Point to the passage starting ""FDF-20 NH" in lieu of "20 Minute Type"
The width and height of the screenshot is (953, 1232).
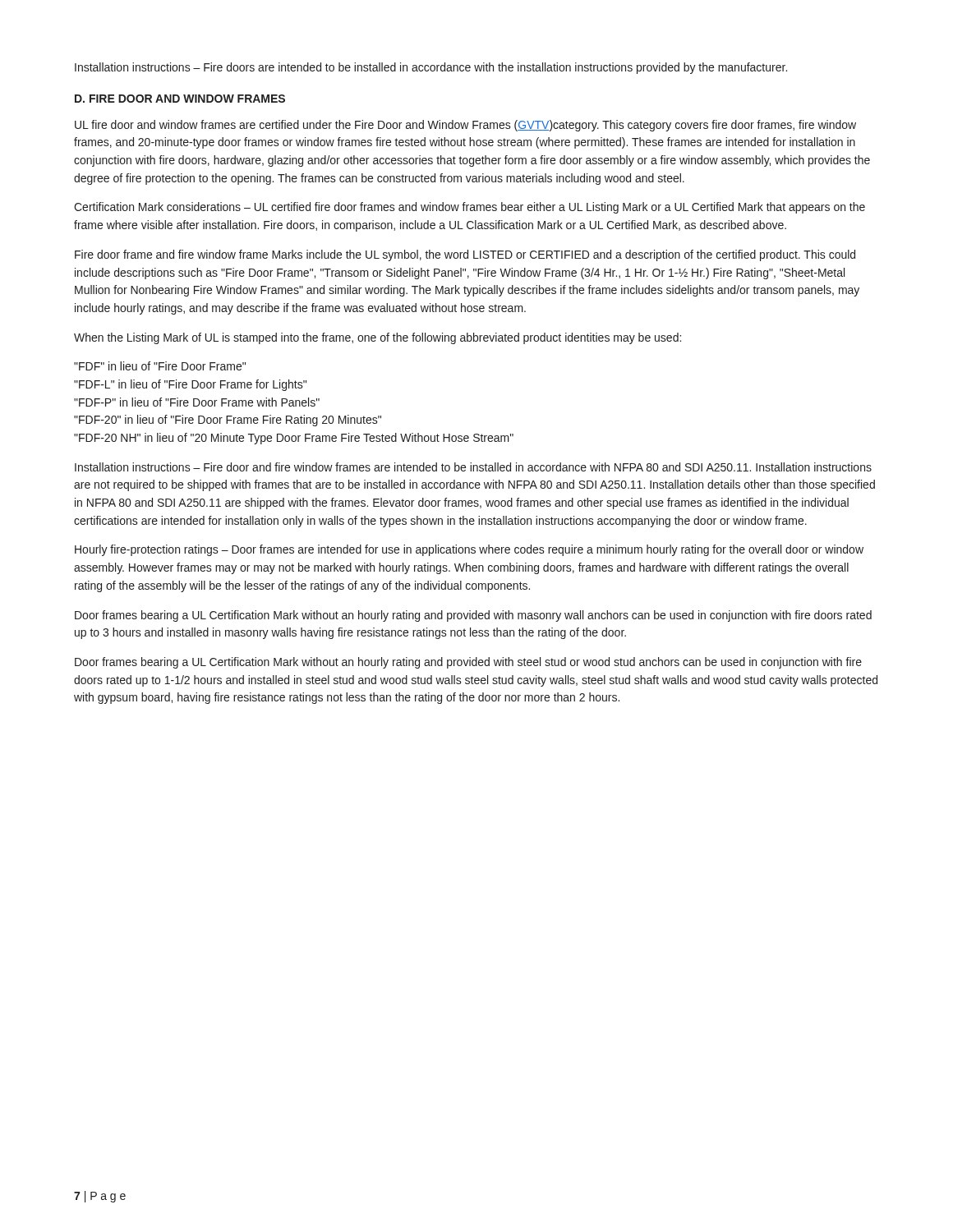pyautogui.click(x=294, y=438)
